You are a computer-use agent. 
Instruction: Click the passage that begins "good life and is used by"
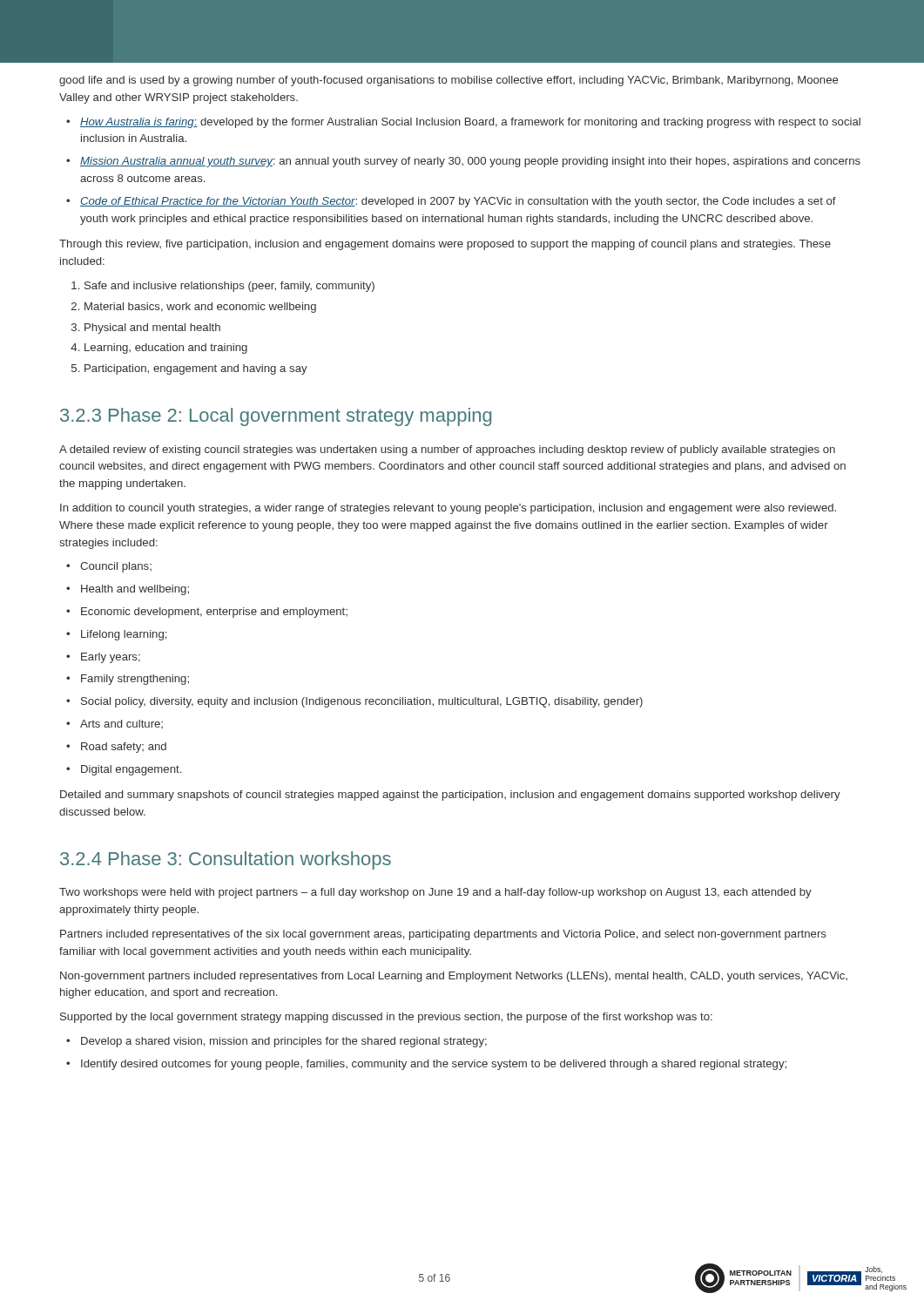point(449,88)
